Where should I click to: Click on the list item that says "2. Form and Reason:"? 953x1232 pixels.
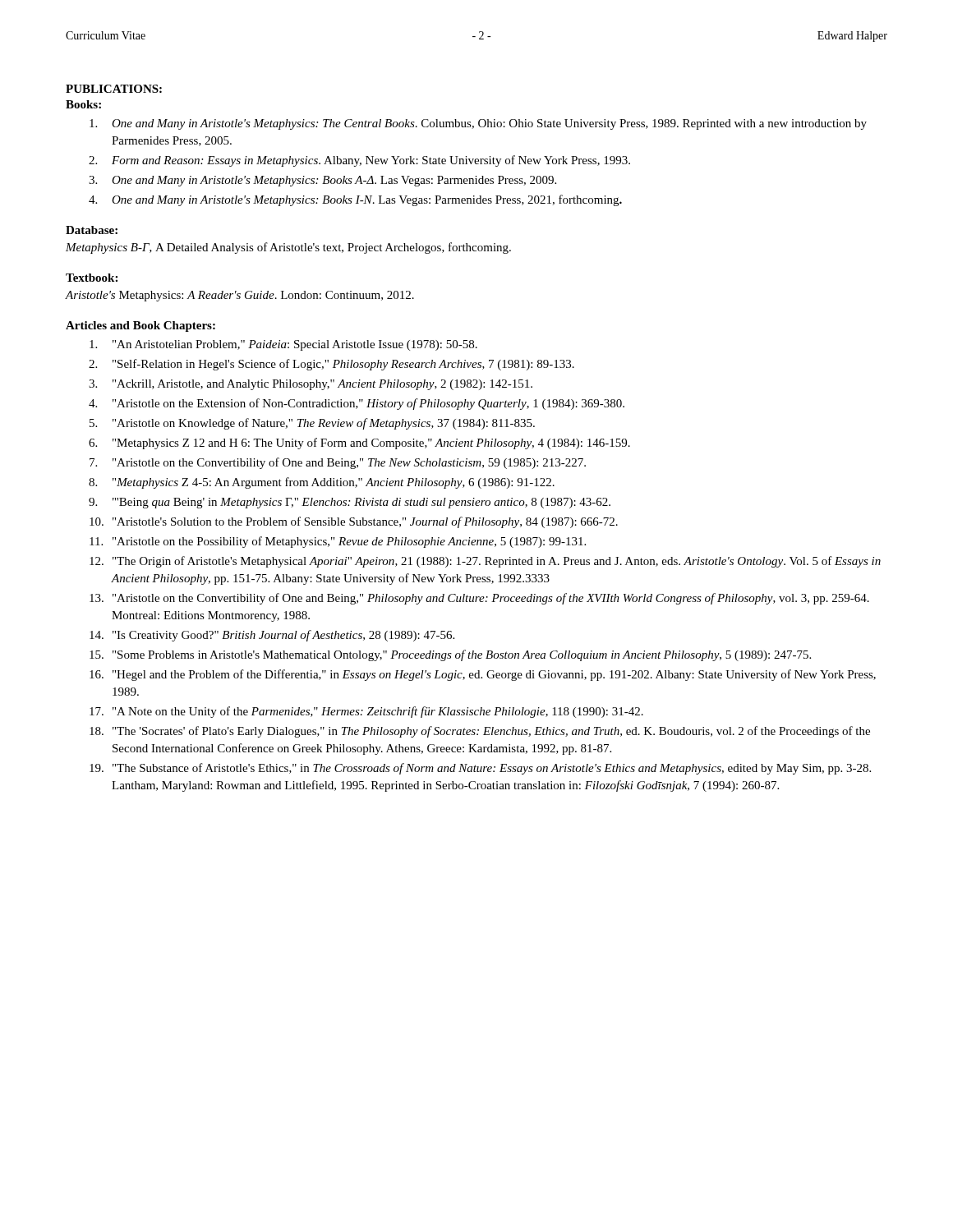[488, 161]
